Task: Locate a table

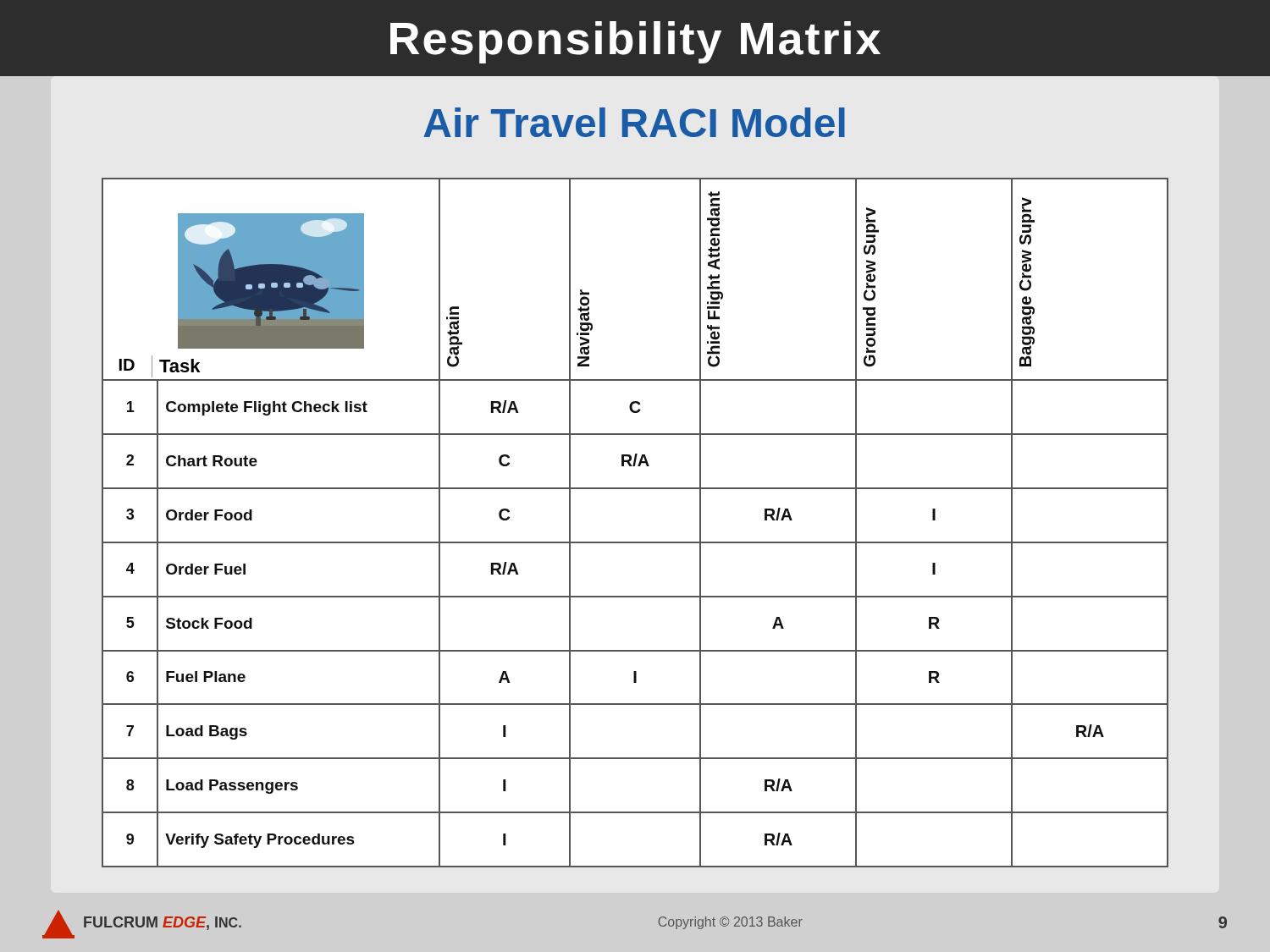Action: [x=635, y=523]
